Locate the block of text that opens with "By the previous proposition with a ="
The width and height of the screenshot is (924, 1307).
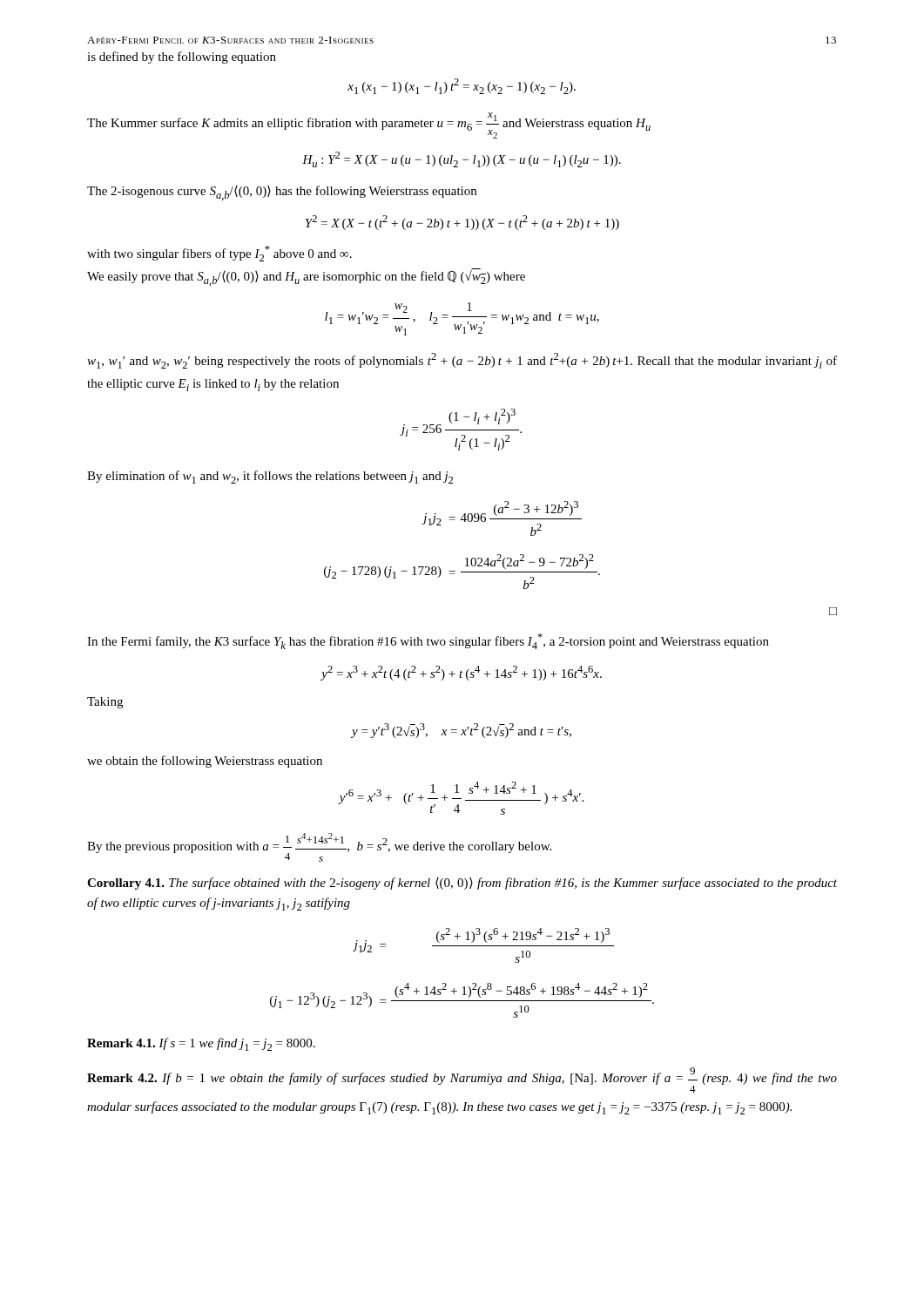[320, 848]
